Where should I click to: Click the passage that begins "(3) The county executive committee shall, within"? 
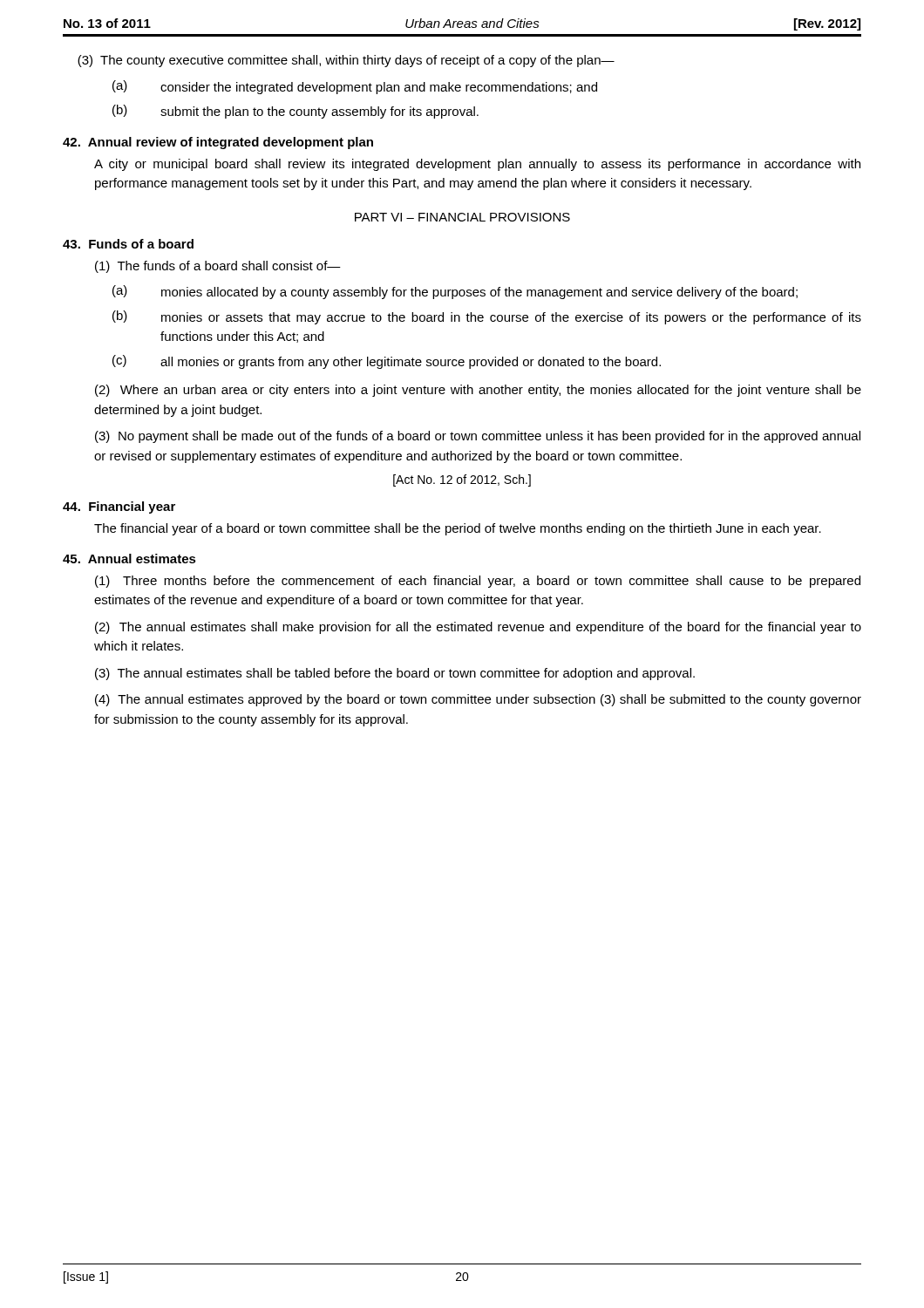pos(338,60)
